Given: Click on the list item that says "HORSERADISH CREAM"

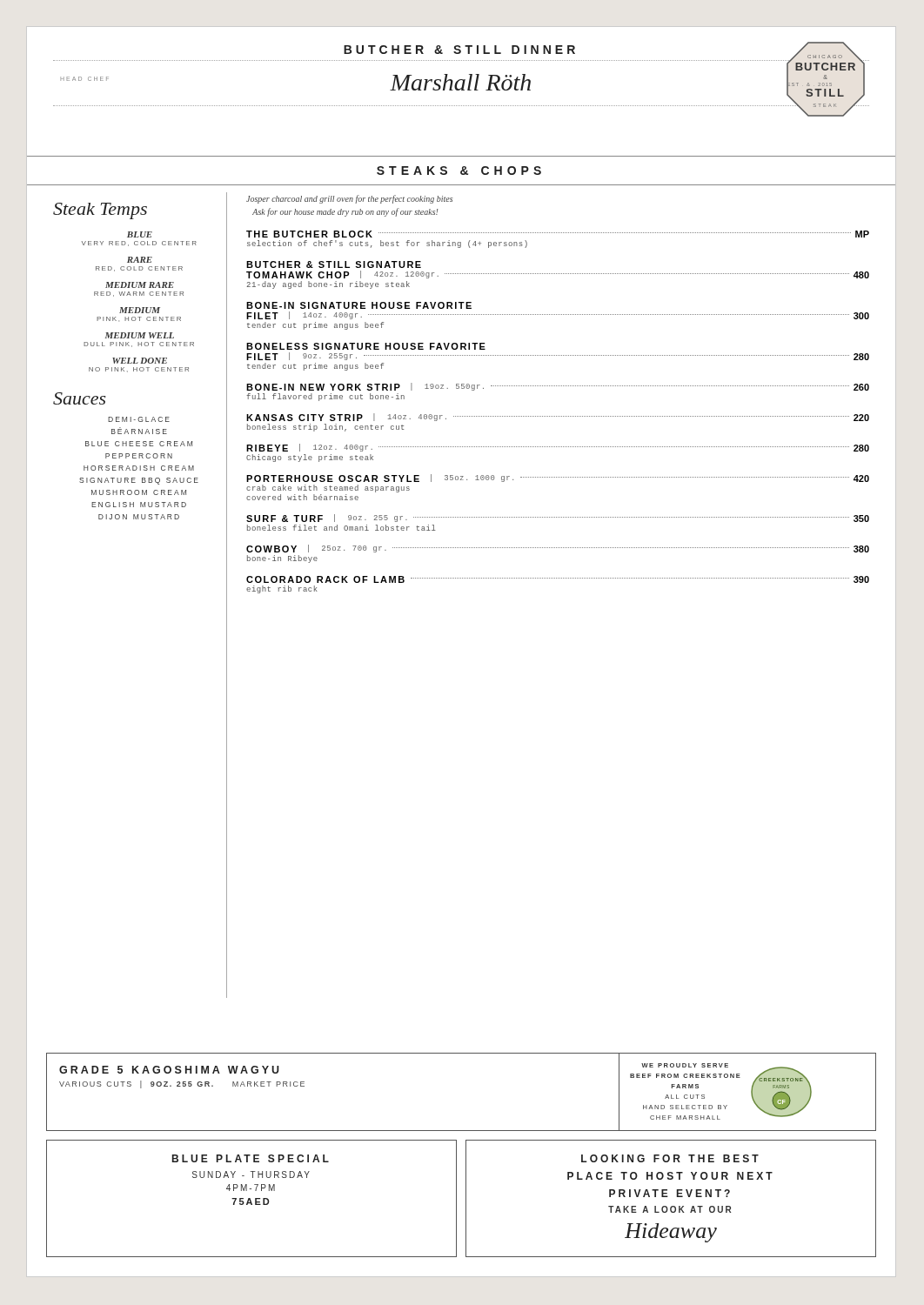Looking at the screenshot, I should tap(140, 468).
